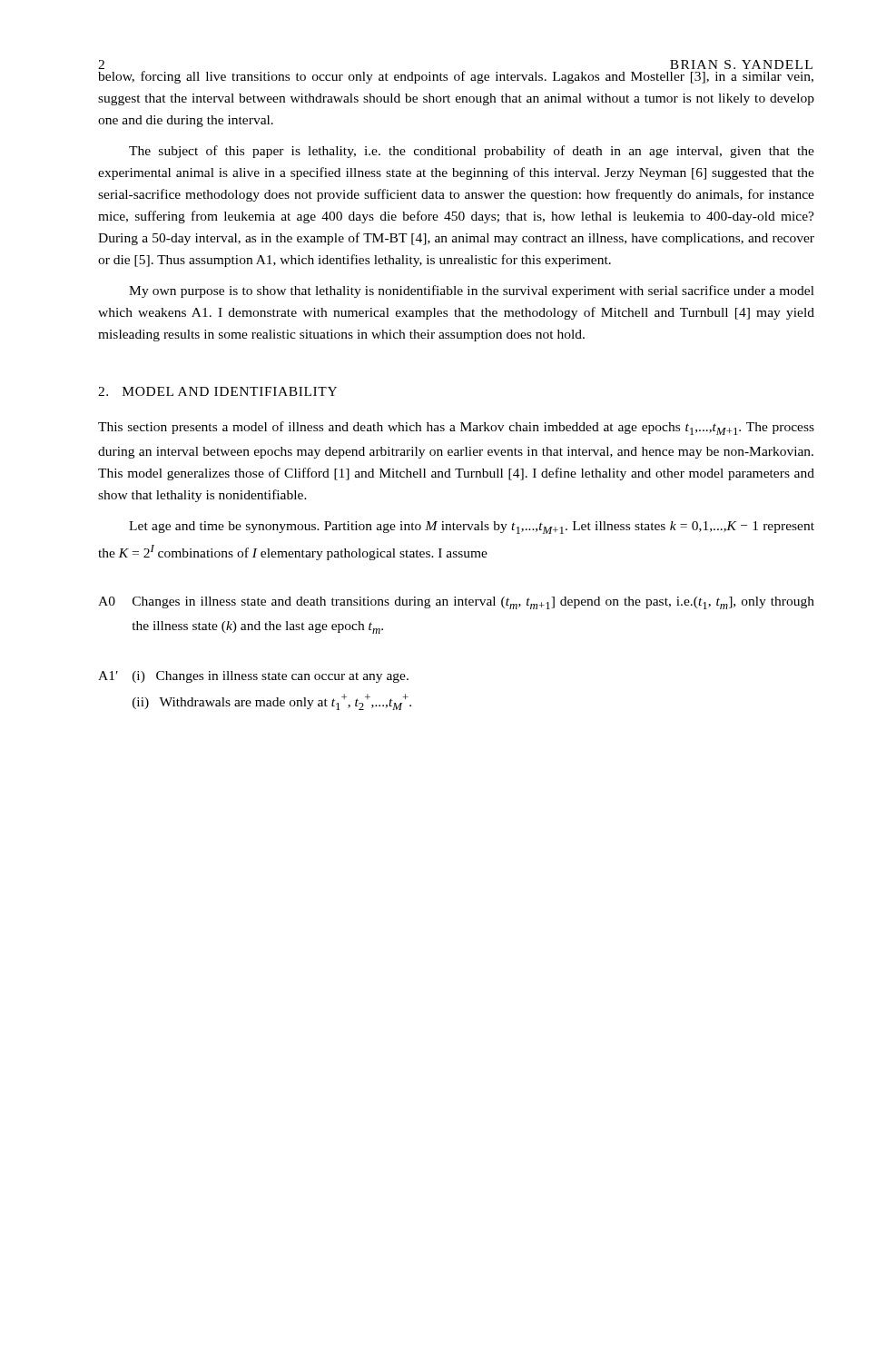Point to the block beginning "My own purpose is to show that"
Screen dimensions: 1362x896
456,313
